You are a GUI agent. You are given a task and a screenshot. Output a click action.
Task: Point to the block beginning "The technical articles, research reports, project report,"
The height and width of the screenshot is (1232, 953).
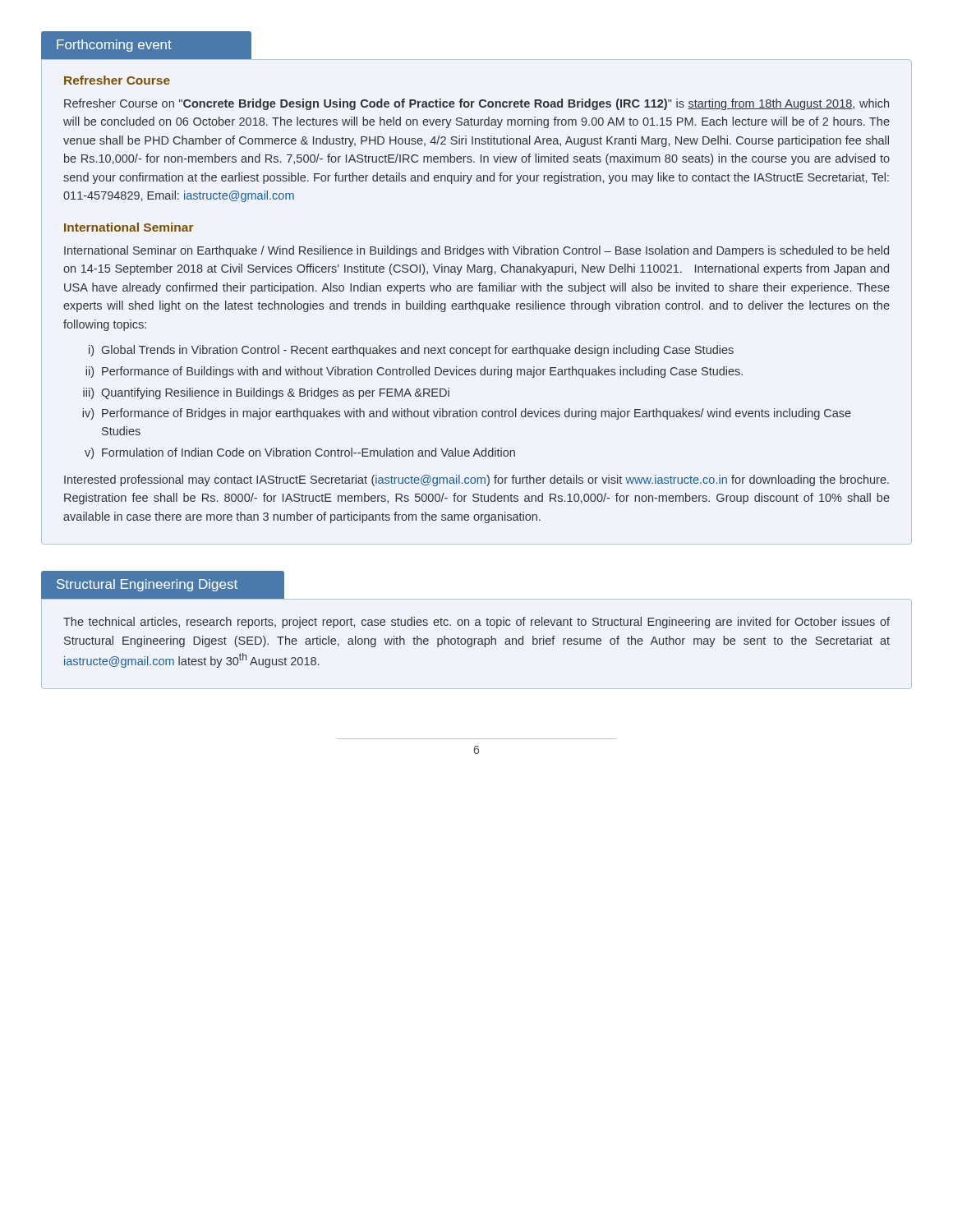(476, 641)
